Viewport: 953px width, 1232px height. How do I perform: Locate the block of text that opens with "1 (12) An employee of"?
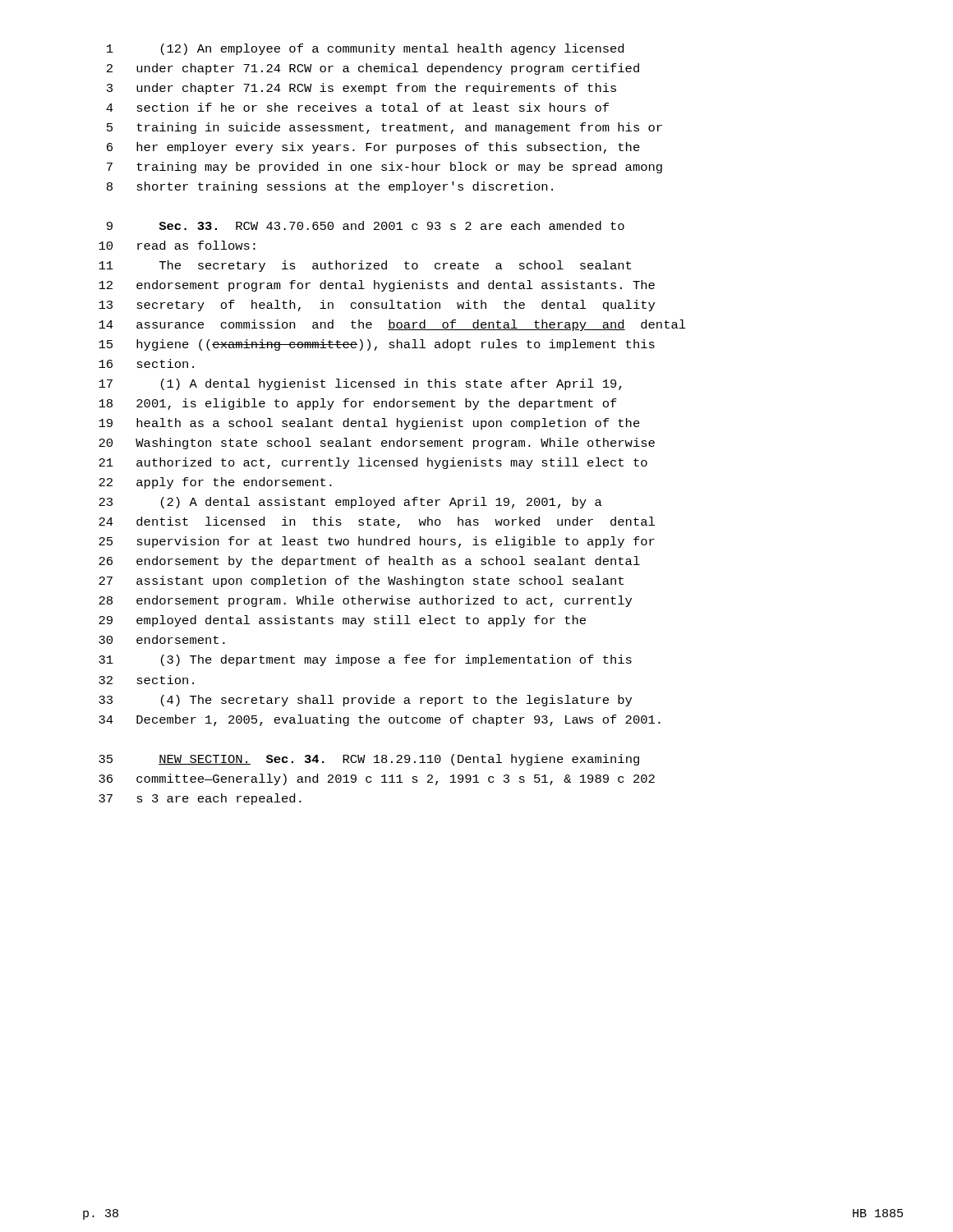[x=493, y=118]
